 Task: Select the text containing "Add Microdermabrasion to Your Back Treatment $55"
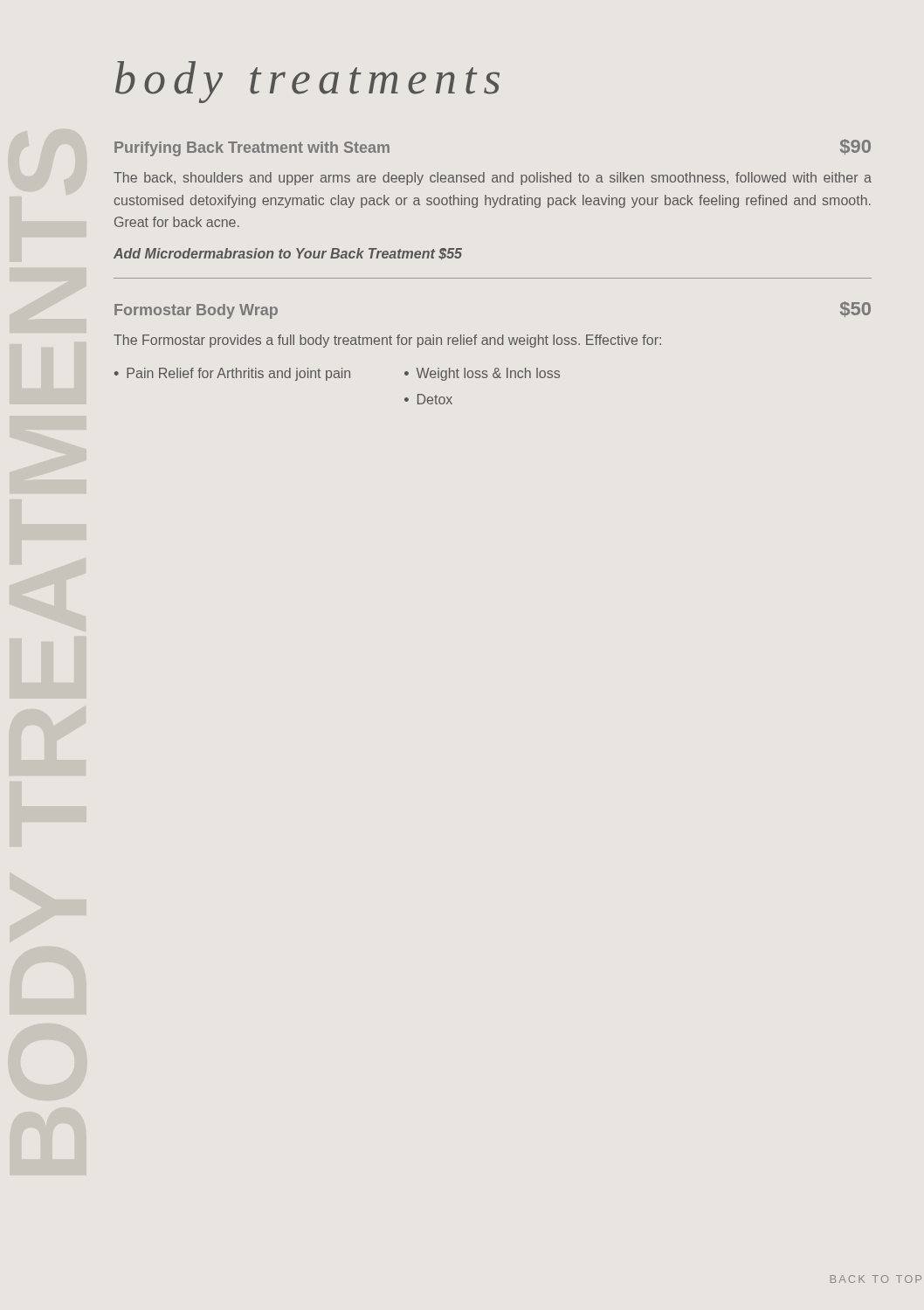pyautogui.click(x=288, y=254)
